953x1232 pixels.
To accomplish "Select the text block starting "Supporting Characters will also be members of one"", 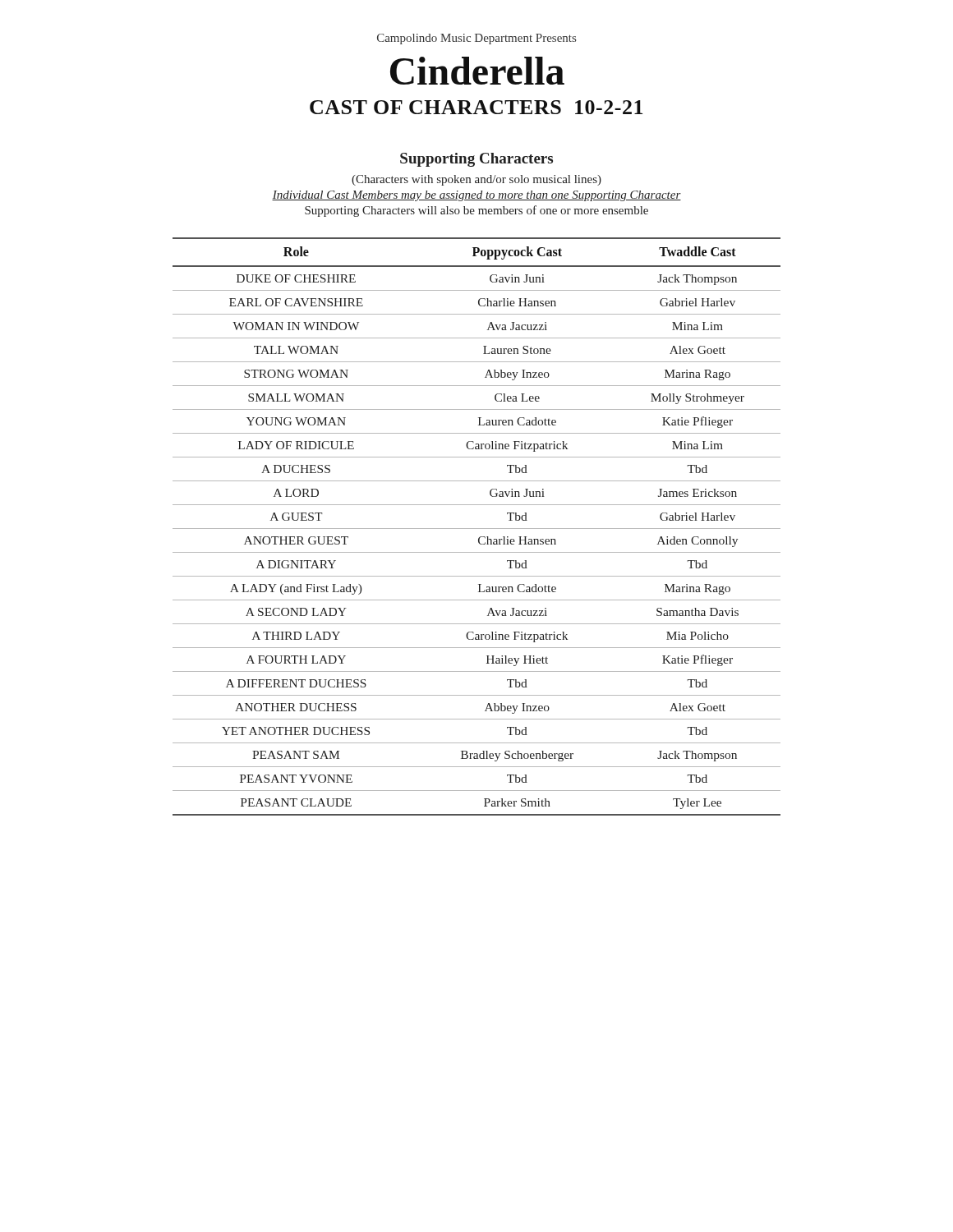I will pyautogui.click(x=476, y=210).
